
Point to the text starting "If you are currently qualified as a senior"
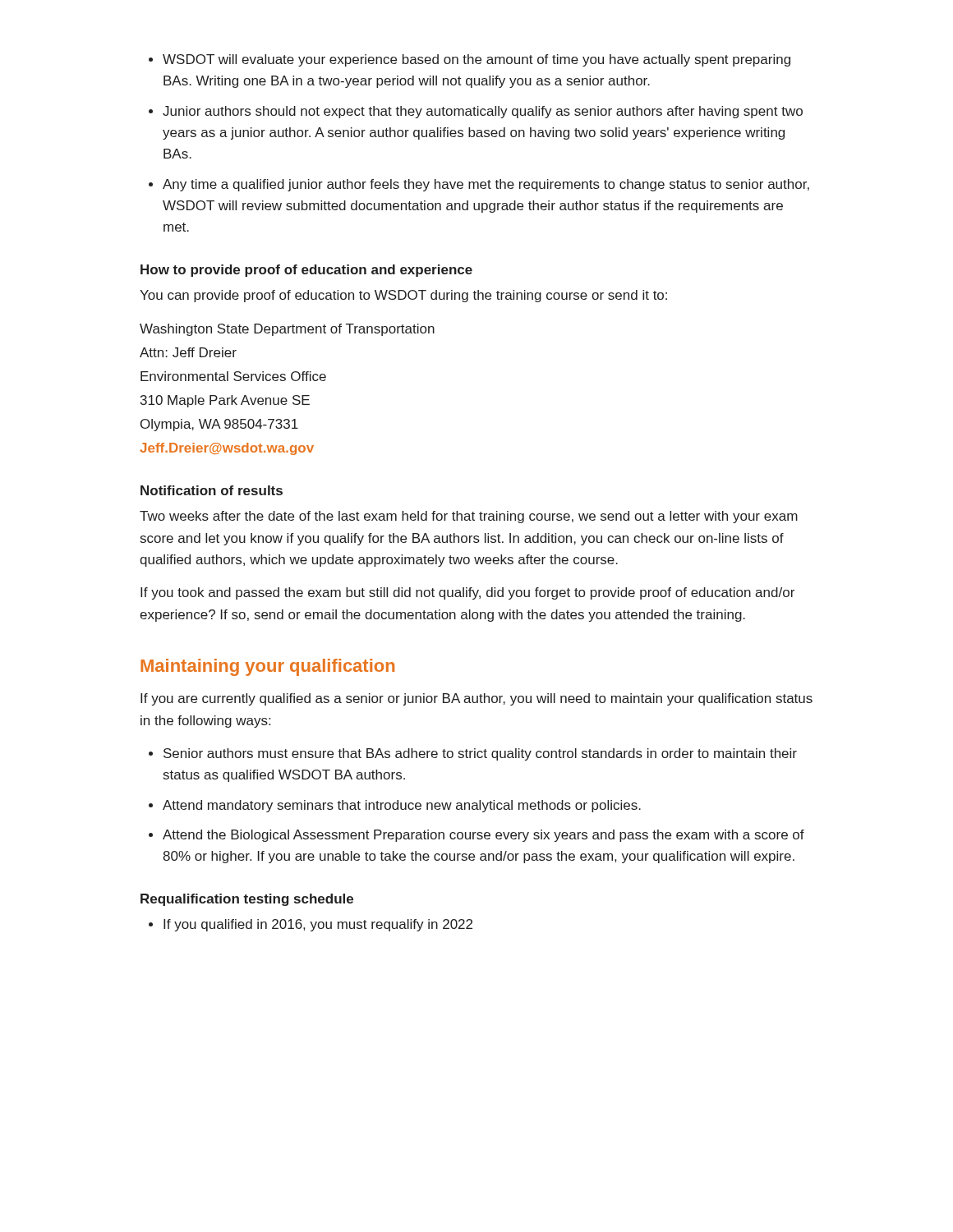[x=476, y=710]
